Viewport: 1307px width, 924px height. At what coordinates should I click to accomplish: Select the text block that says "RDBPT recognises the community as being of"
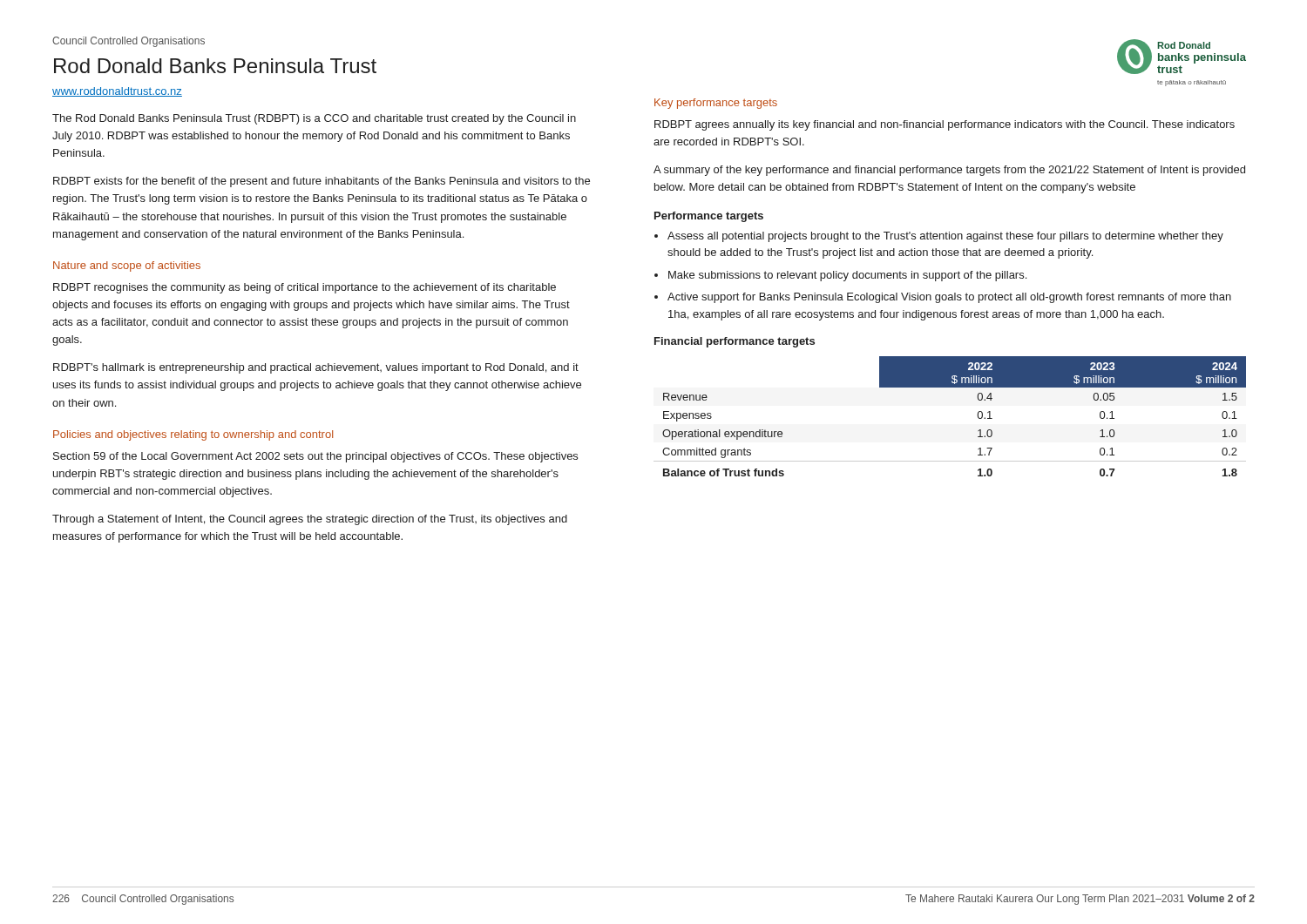click(311, 313)
